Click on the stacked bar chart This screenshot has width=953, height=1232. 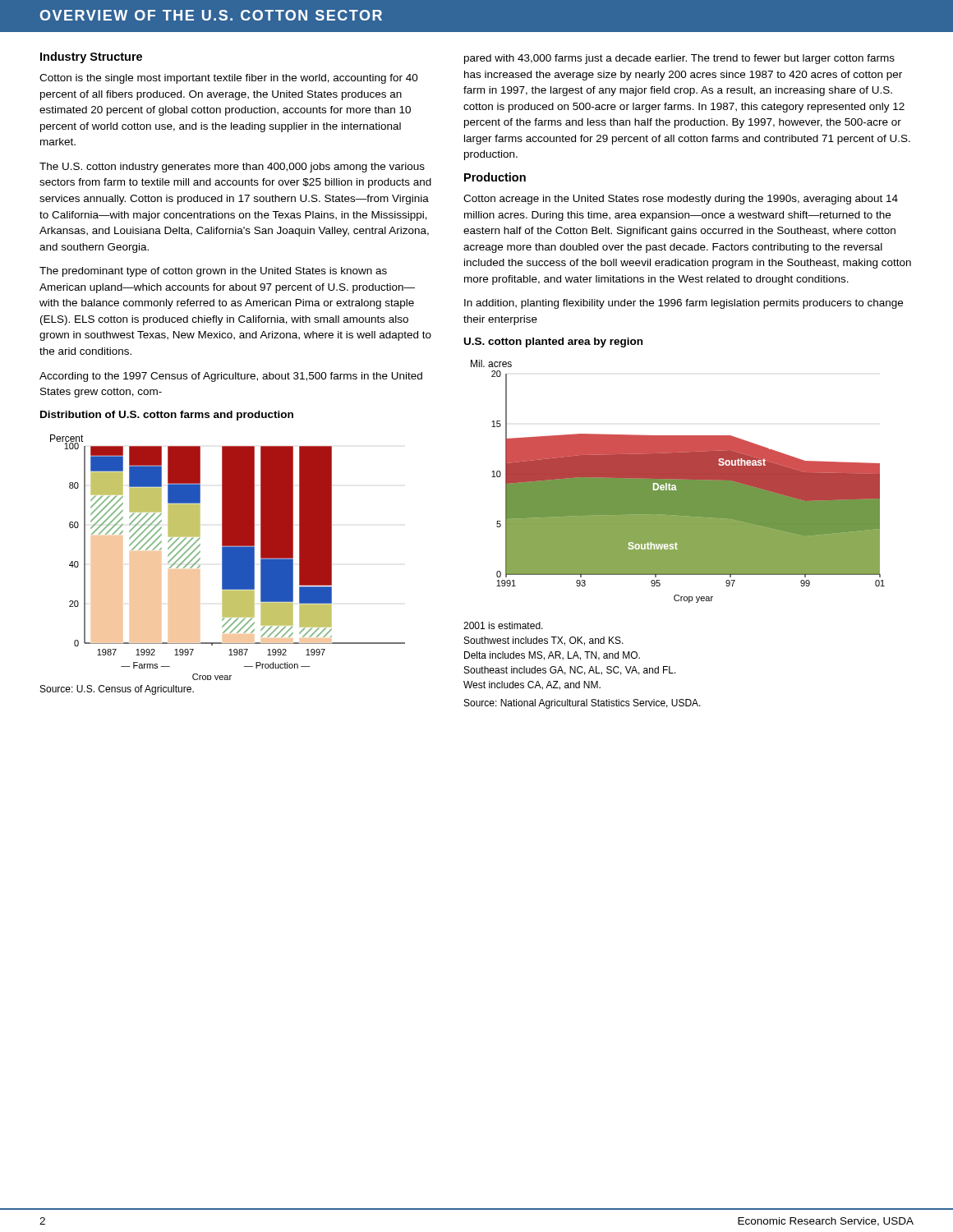point(237,552)
